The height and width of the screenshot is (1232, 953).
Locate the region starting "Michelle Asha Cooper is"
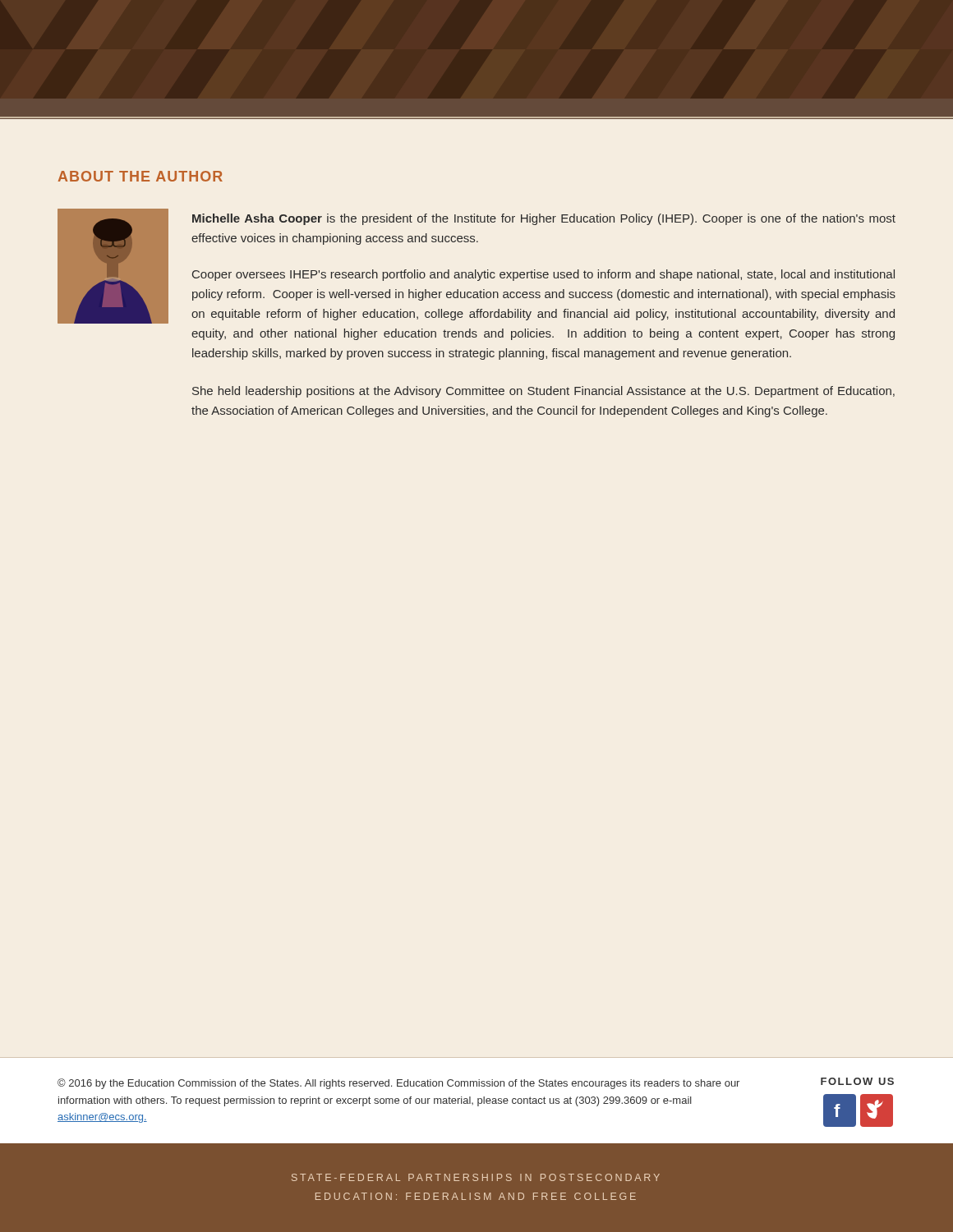(x=543, y=228)
